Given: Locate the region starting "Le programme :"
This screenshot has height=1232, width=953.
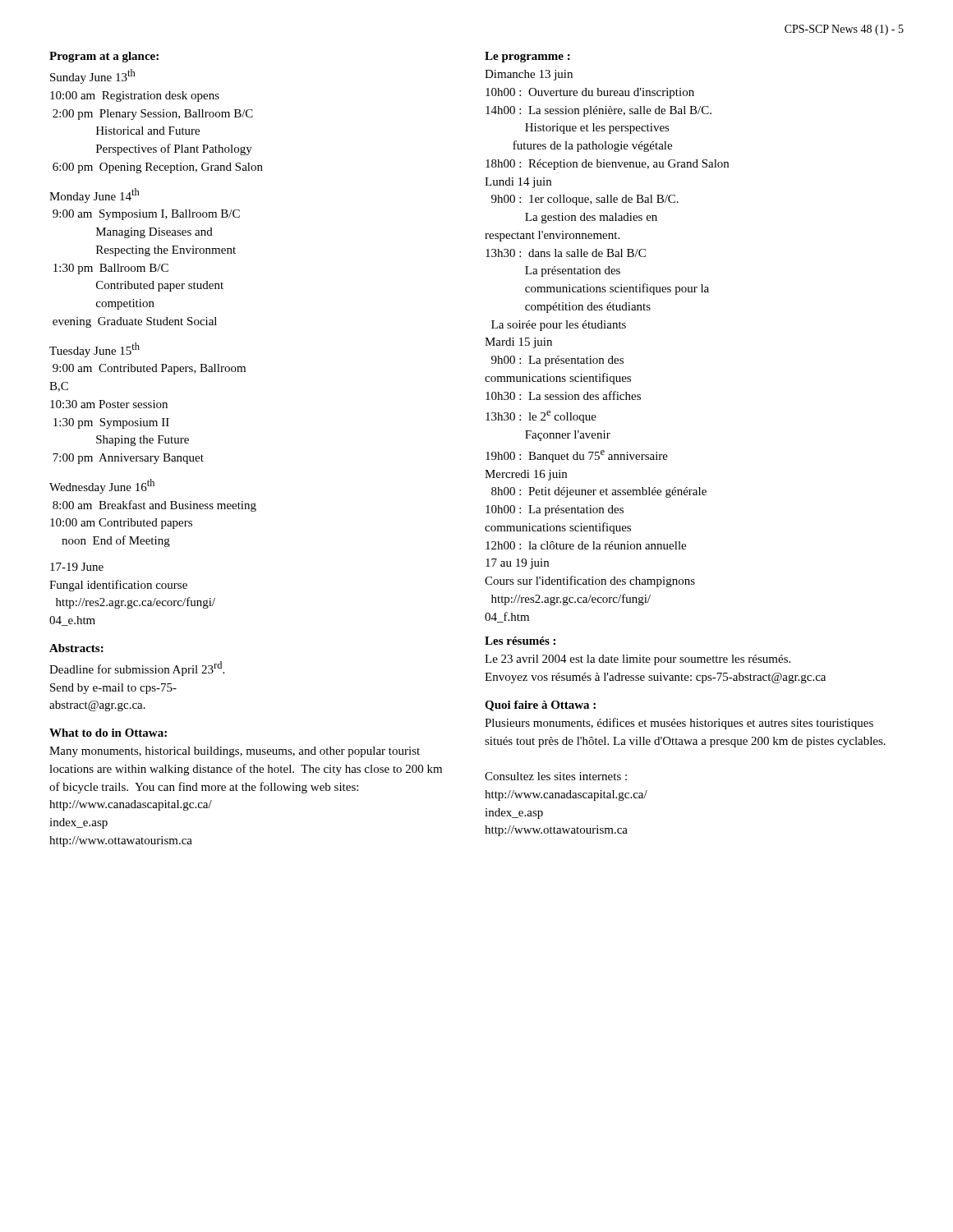Looking at the screenshot, I should (x=528, y=56).
